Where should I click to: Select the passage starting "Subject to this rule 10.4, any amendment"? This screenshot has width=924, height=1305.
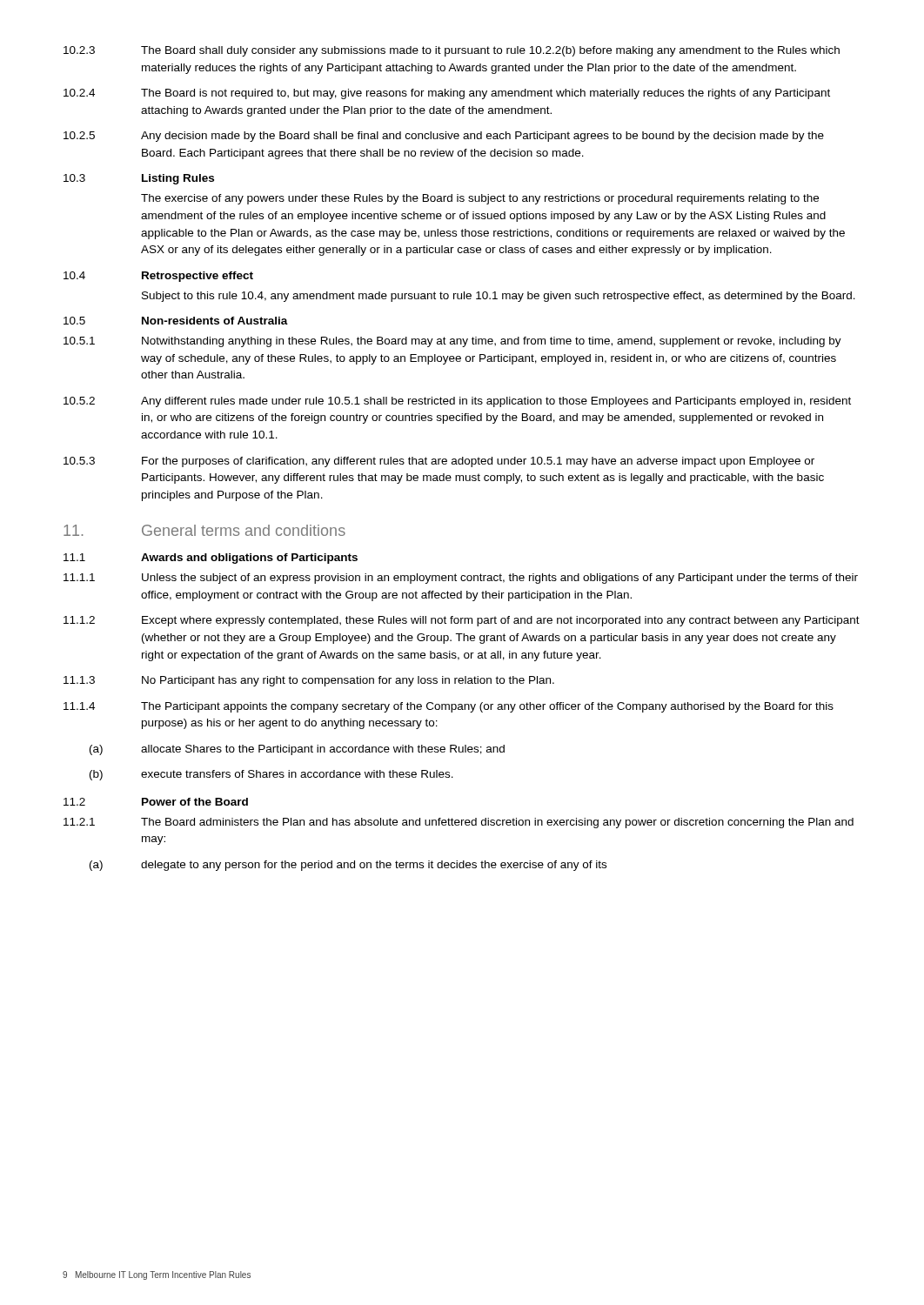462,295
